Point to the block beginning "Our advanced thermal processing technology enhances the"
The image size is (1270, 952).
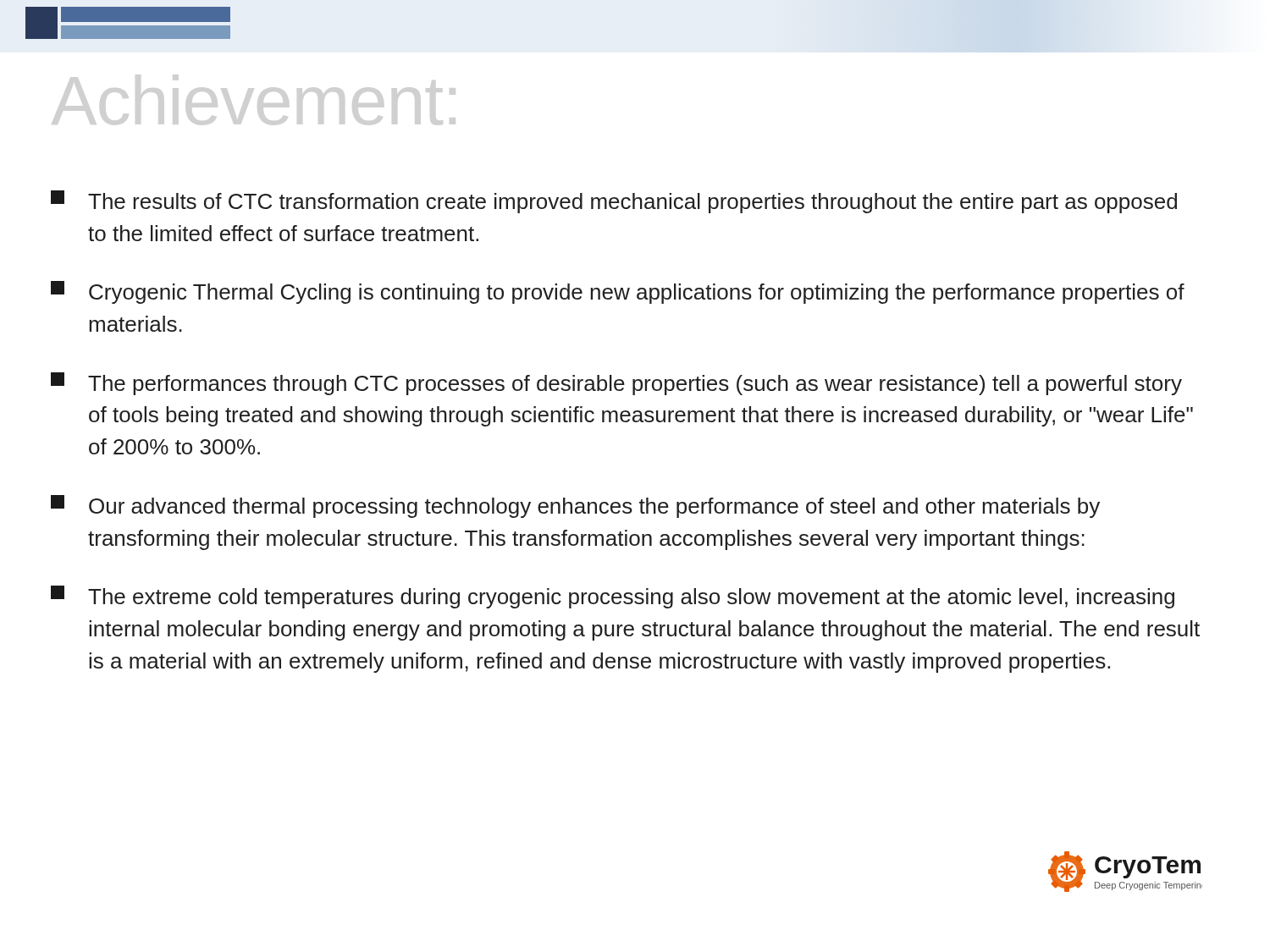[x=627, y=523]
